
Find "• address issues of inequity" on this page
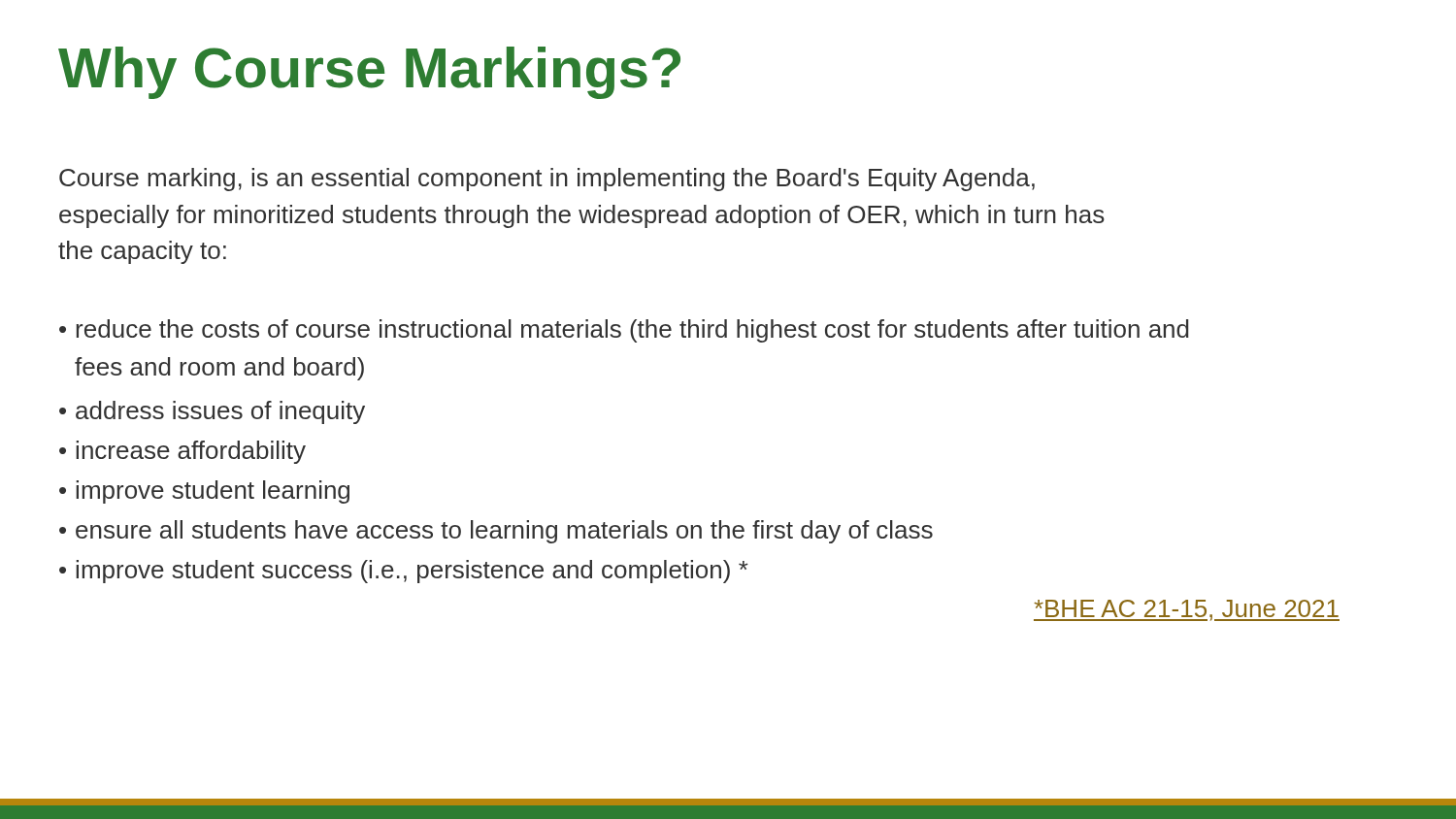(212, 411)
